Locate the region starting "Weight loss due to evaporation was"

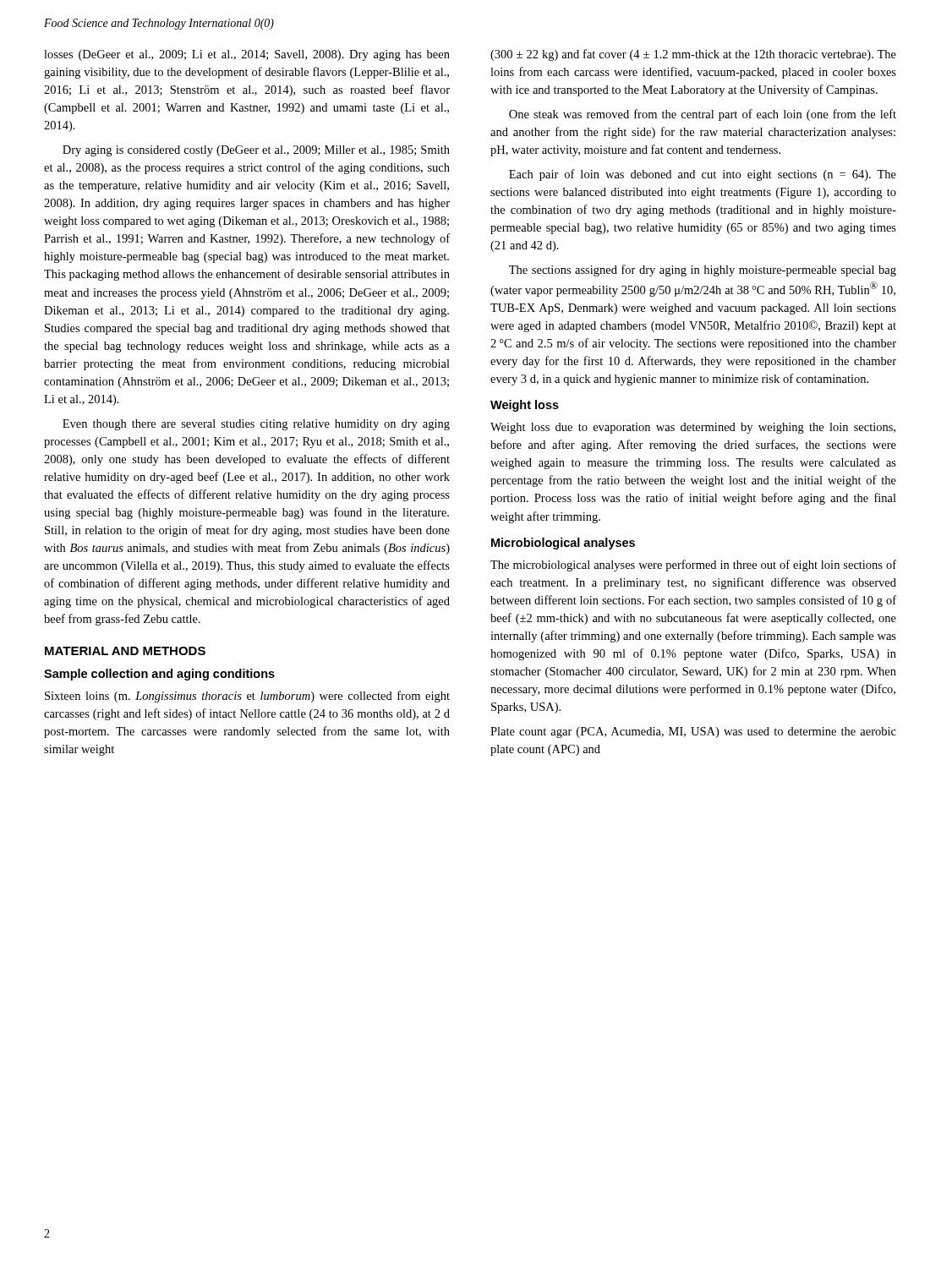[693, 472]
